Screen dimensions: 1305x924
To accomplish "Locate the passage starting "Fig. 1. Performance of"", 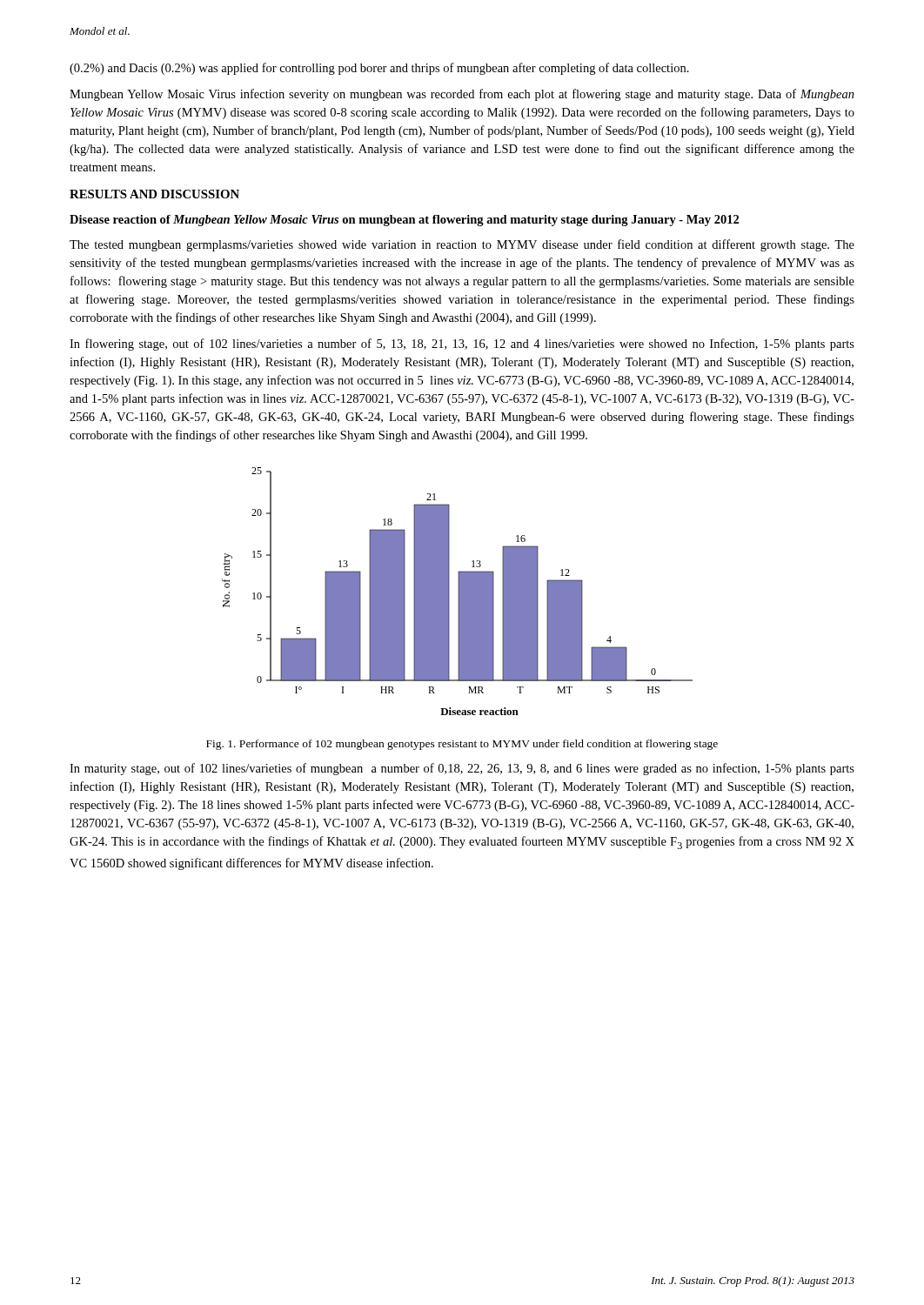I will [462, 744].
